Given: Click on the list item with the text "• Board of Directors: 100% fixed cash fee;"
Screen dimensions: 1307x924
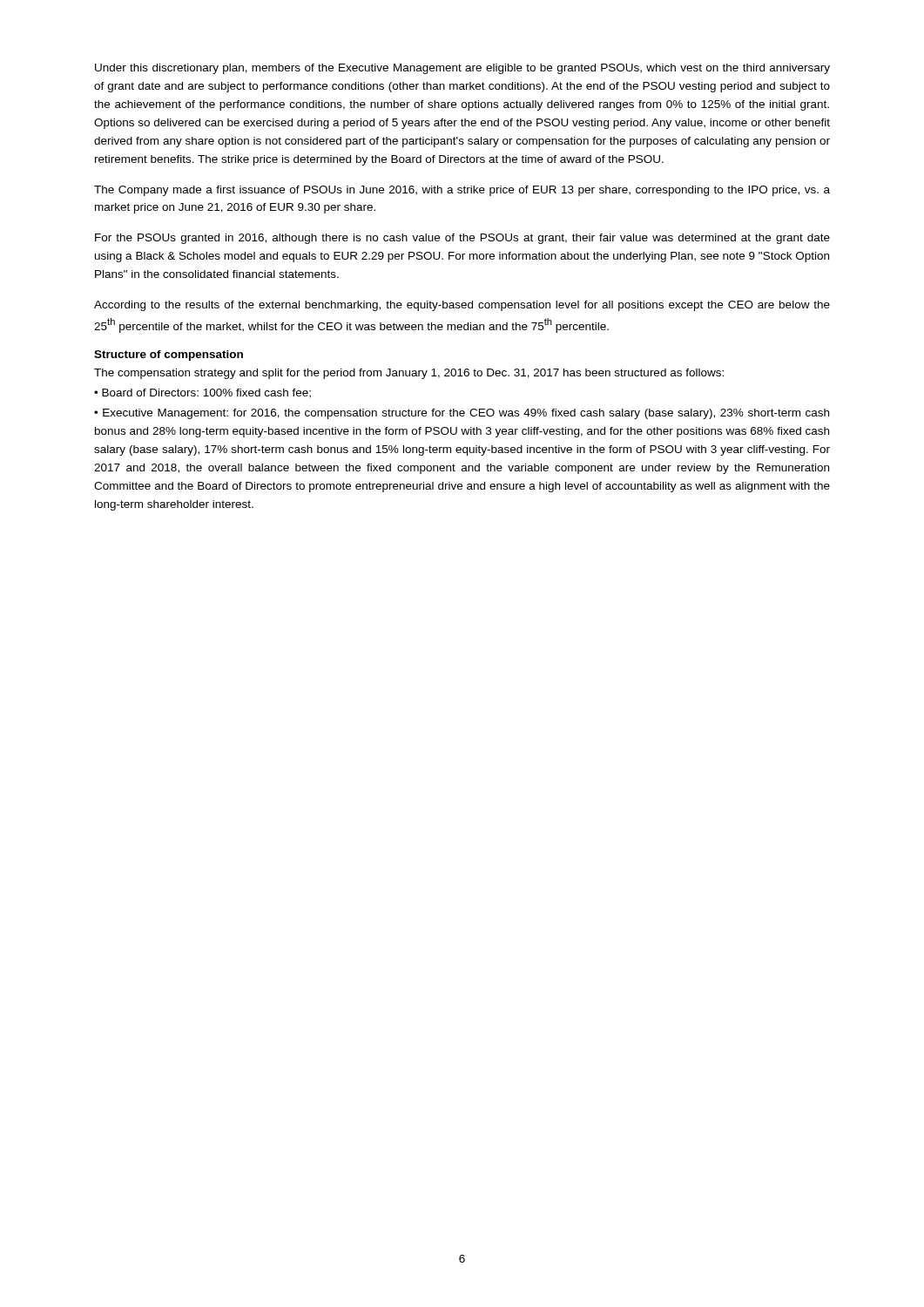Looking at the screenshot, I should coord(203,393).
